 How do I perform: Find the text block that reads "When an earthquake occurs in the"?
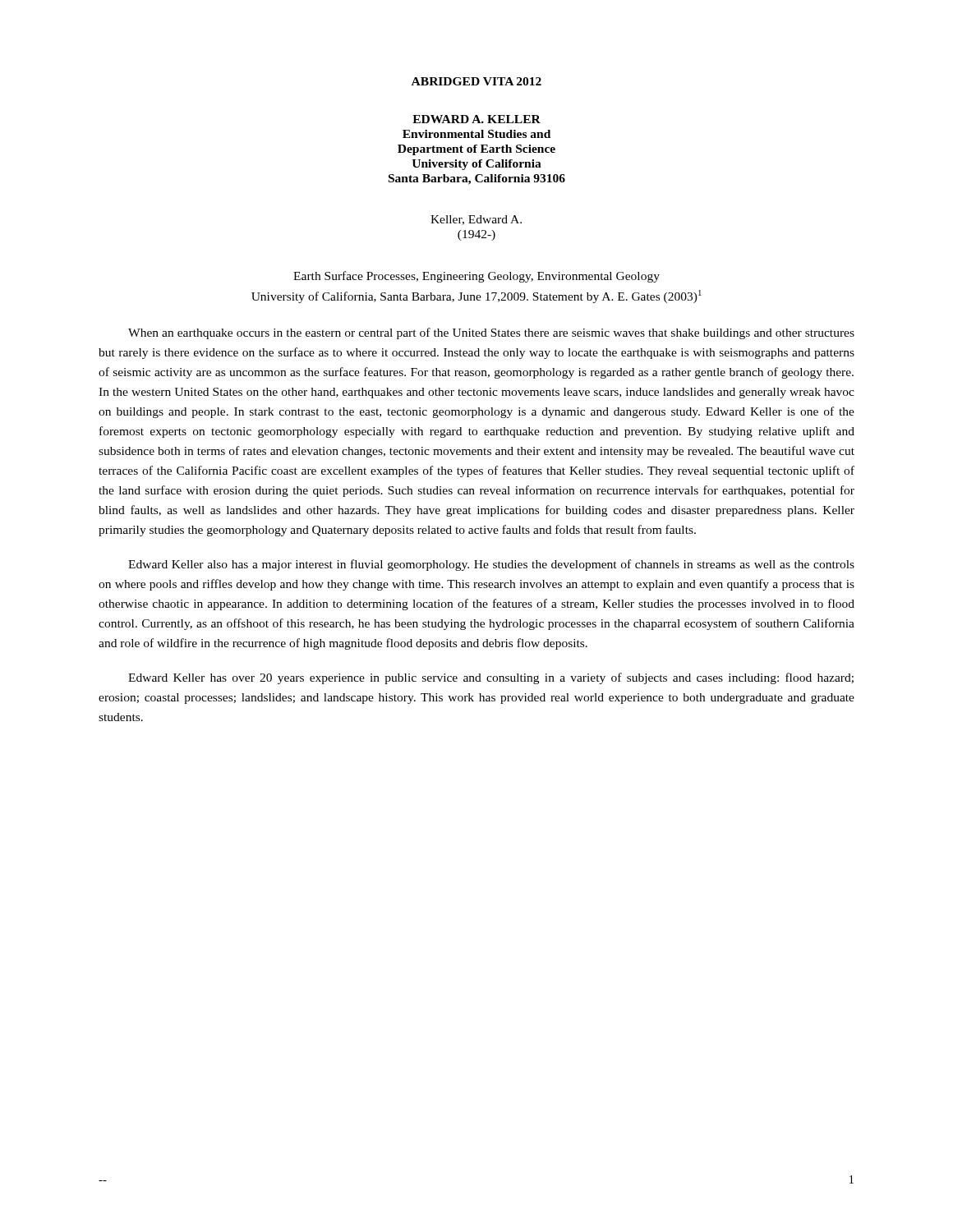point(476,488)
